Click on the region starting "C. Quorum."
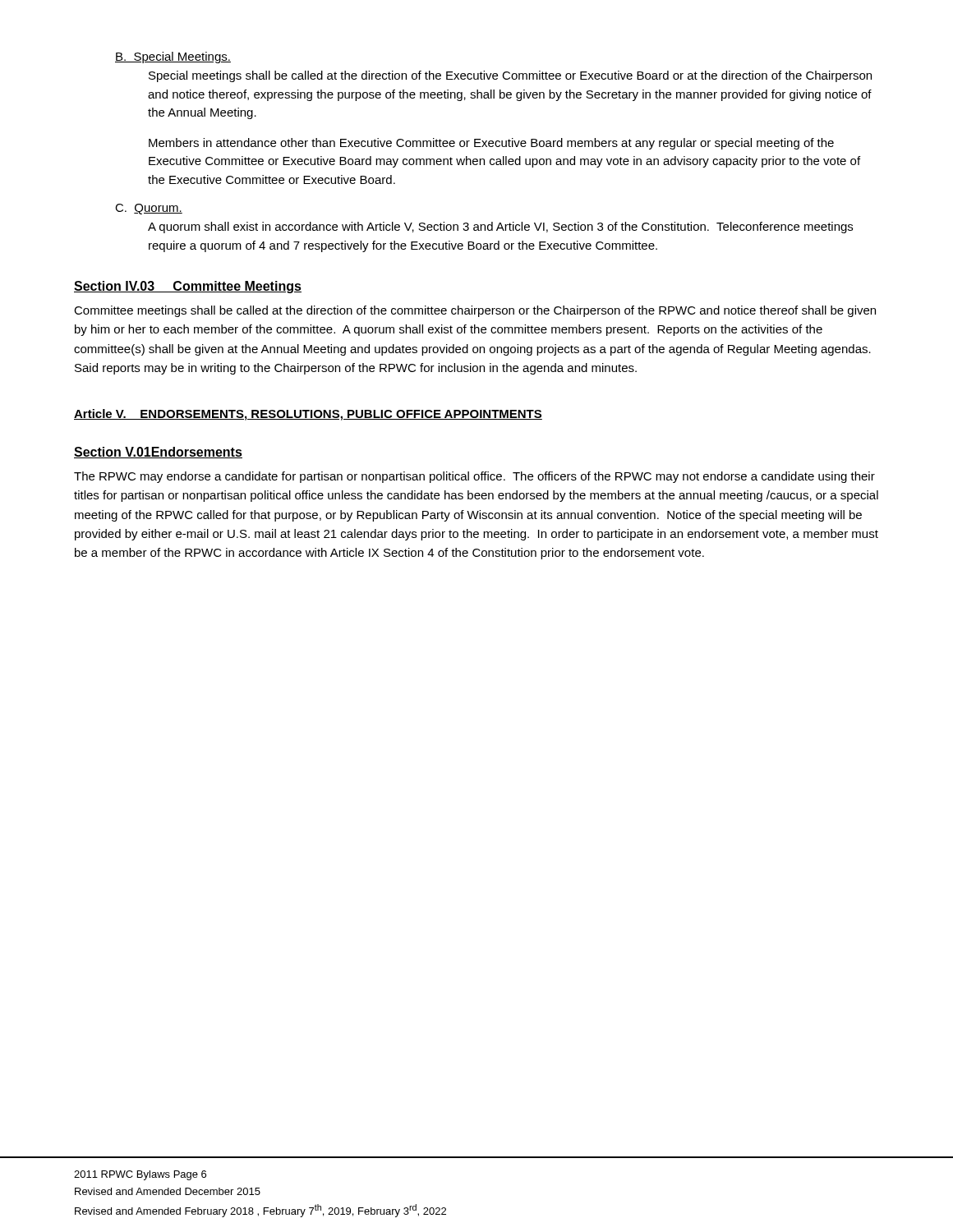 coord(149,207)
